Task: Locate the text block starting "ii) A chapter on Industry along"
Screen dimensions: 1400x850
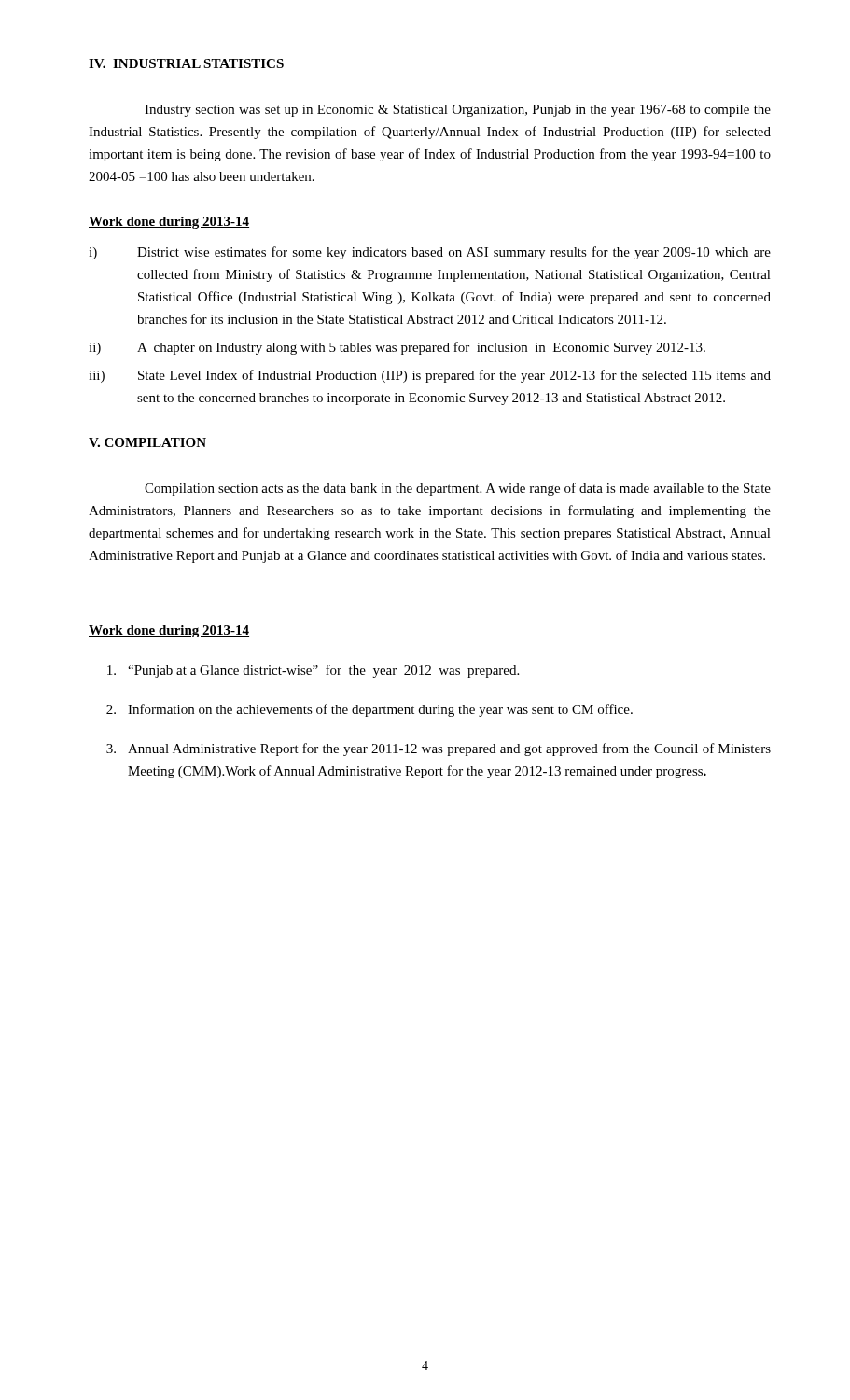Action: coord(430,347)
